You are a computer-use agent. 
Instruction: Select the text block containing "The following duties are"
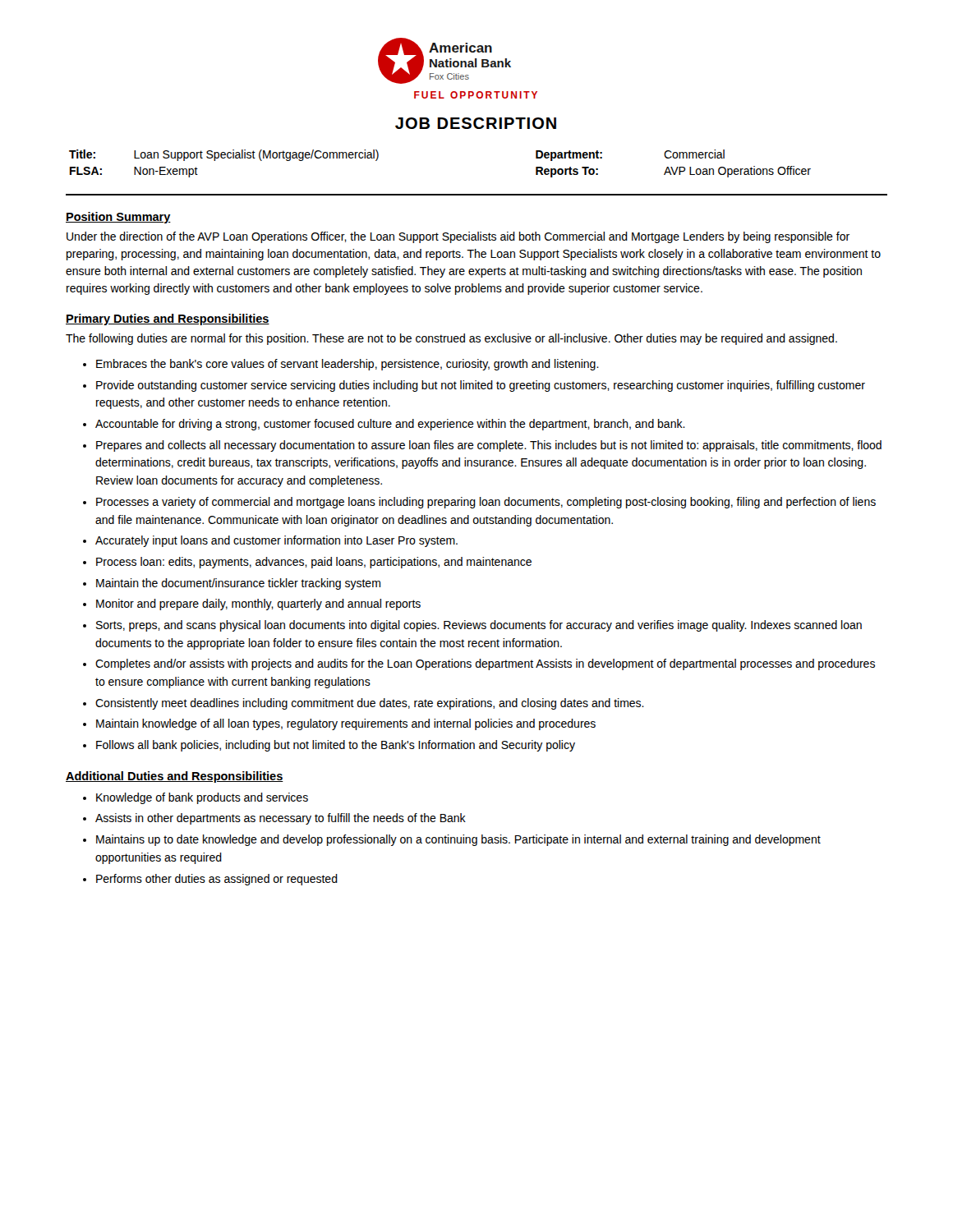[x=452, y=338]
